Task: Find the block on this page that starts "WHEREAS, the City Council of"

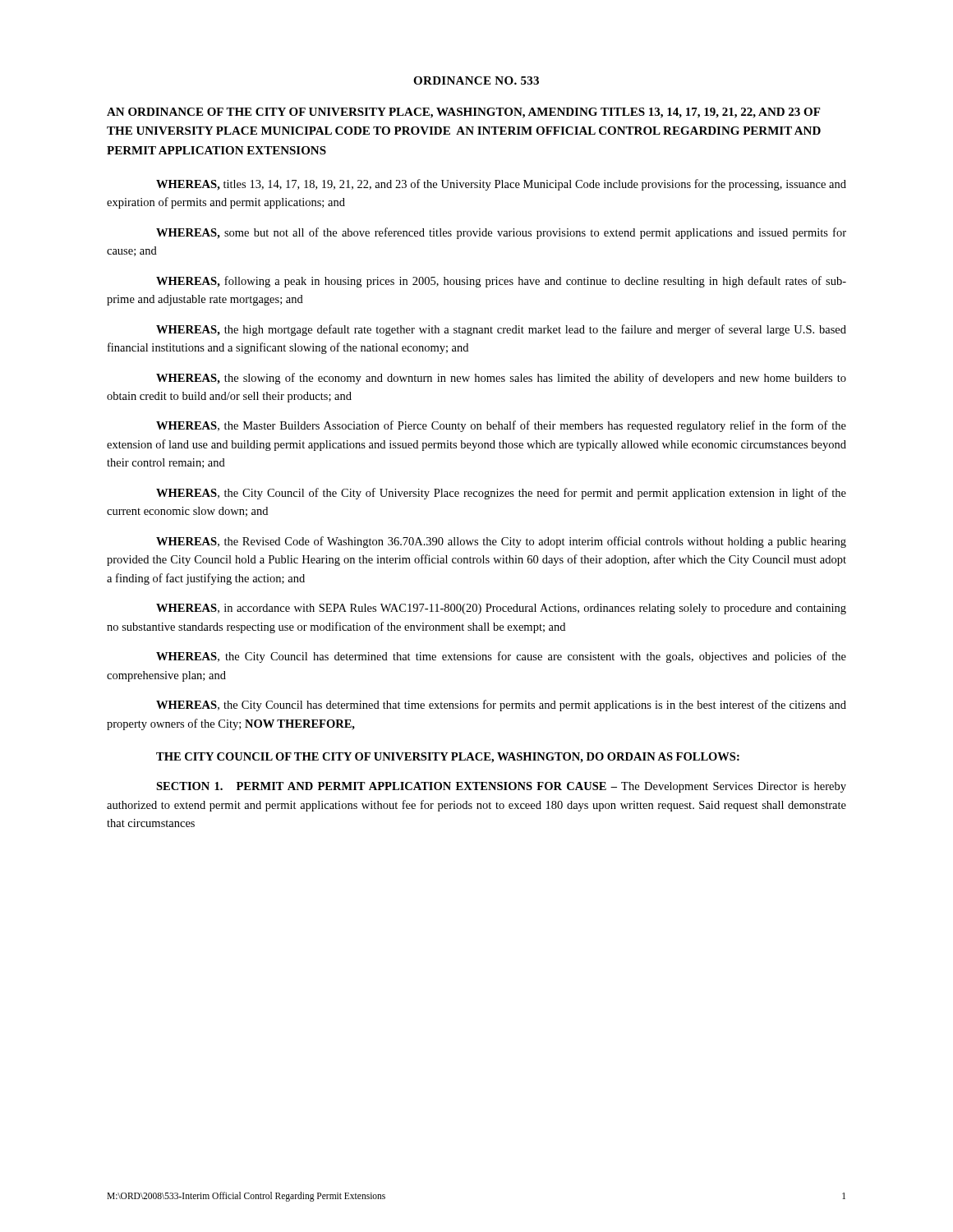Action: coord(476,502)
